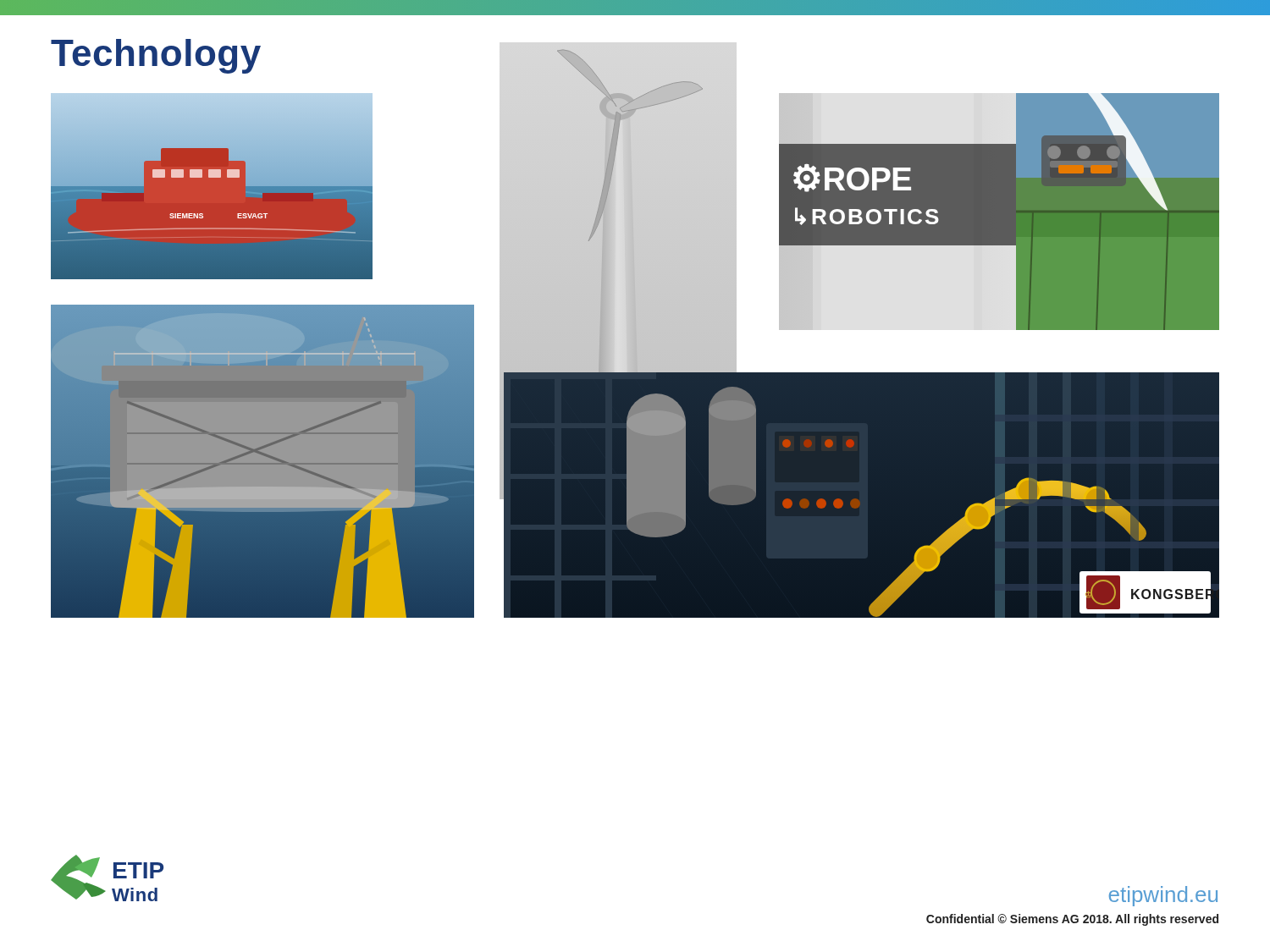Image resolution: width=1270 pixels, height=952 pixels.
Task: Select the logo
Action: pyautogui.click(x=152, y=880)
